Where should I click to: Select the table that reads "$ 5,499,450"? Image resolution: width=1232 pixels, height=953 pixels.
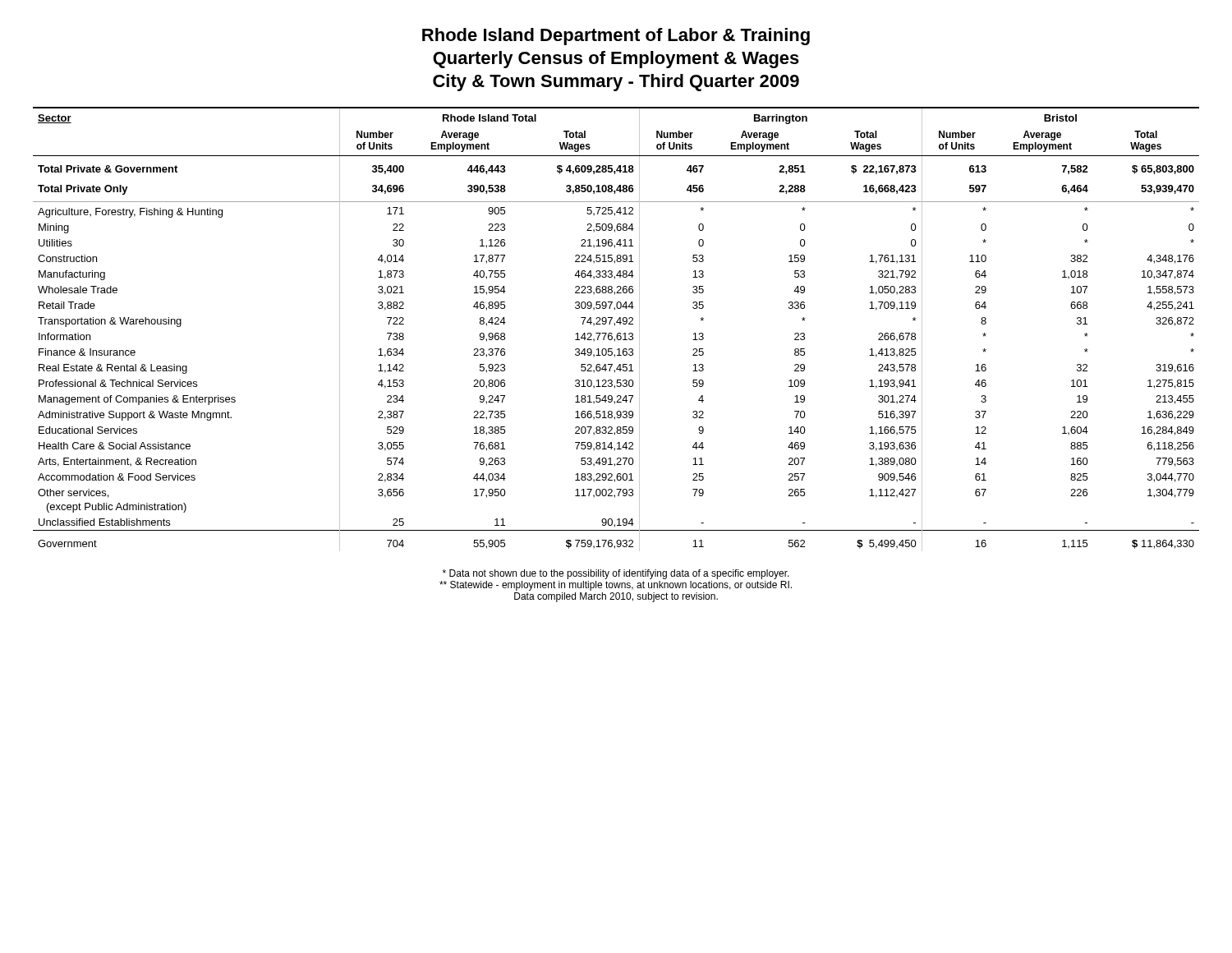click(x=616, y=329)
